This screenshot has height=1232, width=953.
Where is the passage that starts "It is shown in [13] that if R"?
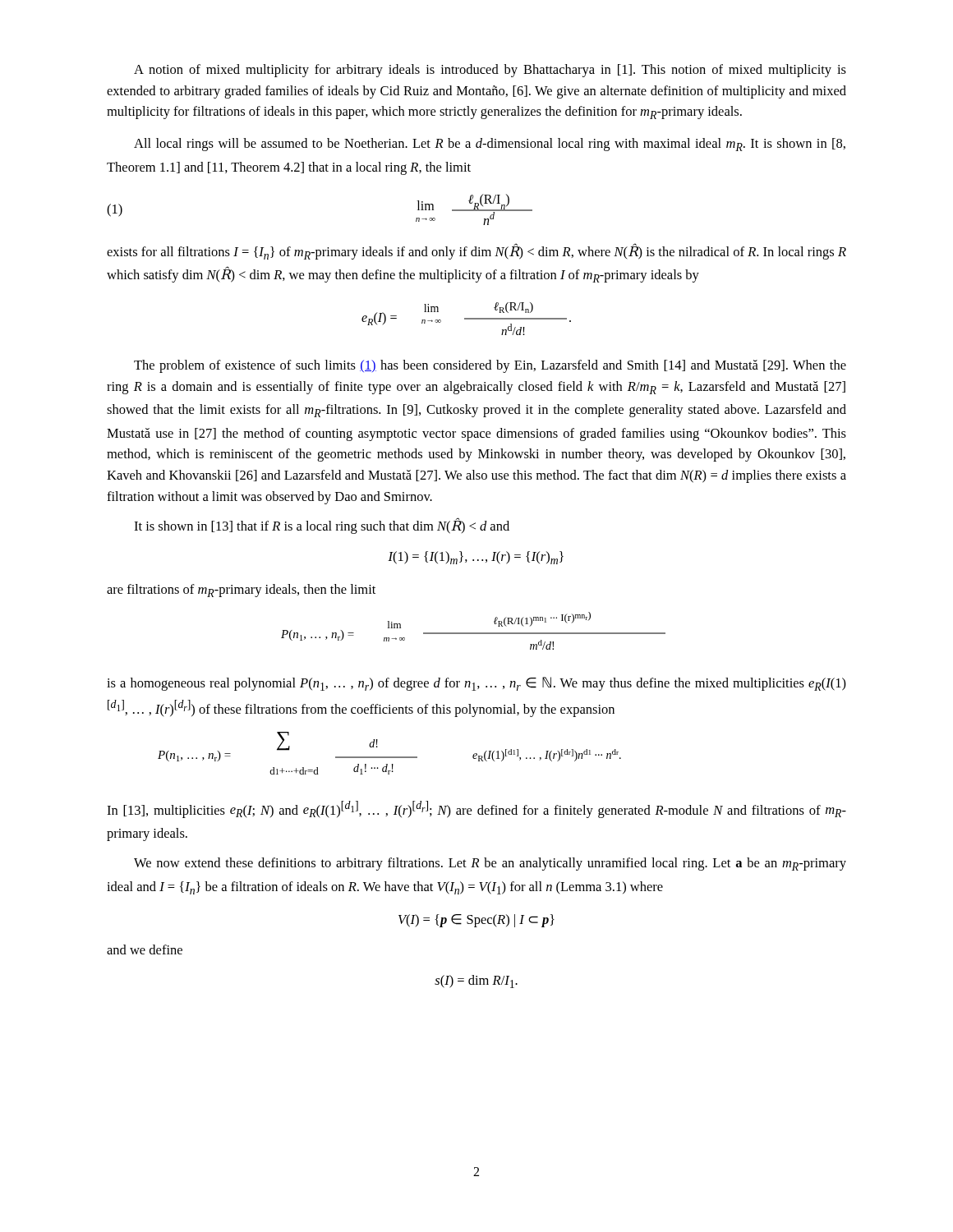click(x=476, y=526)
